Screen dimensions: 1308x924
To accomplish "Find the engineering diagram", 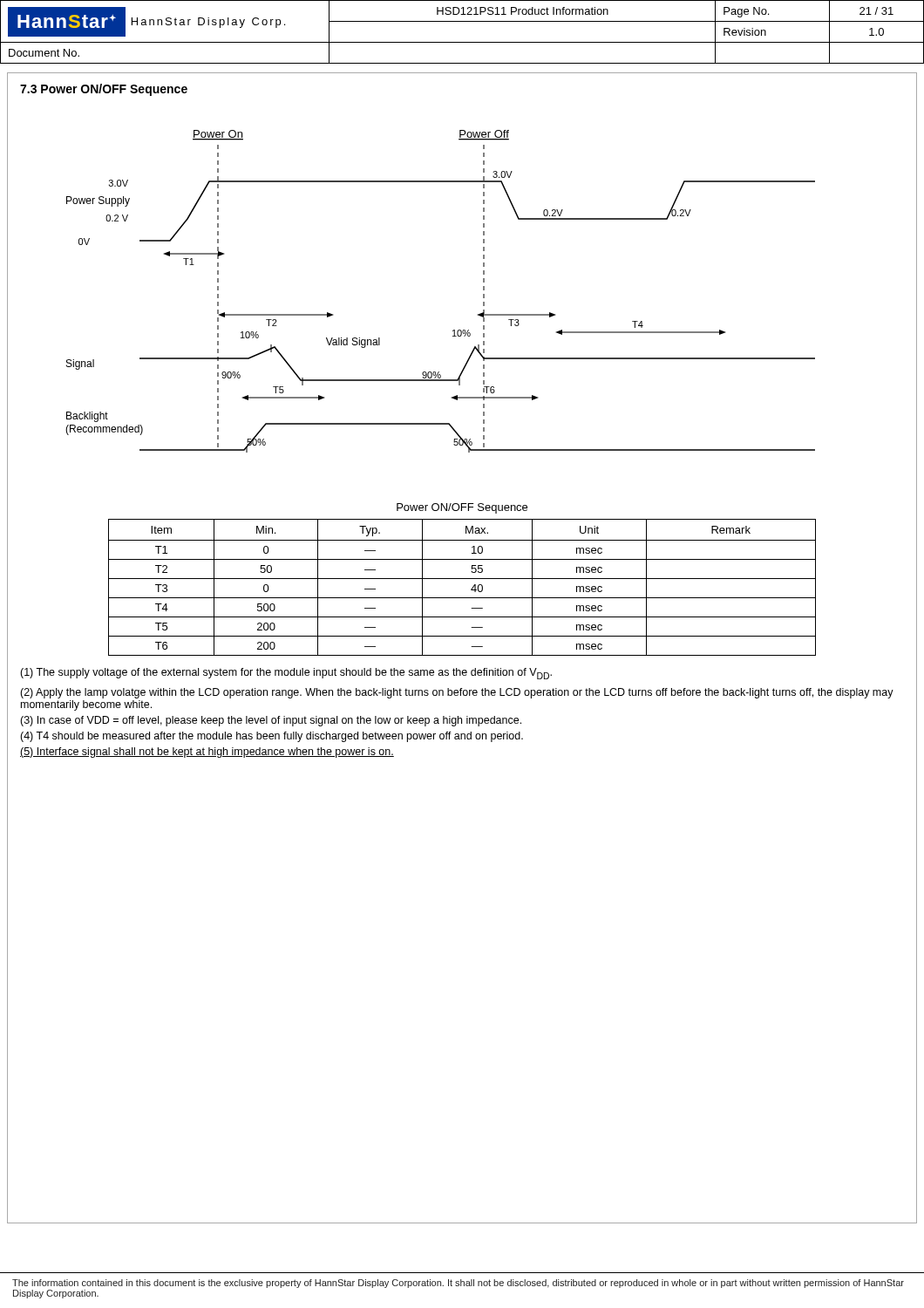I will point(462,297).
